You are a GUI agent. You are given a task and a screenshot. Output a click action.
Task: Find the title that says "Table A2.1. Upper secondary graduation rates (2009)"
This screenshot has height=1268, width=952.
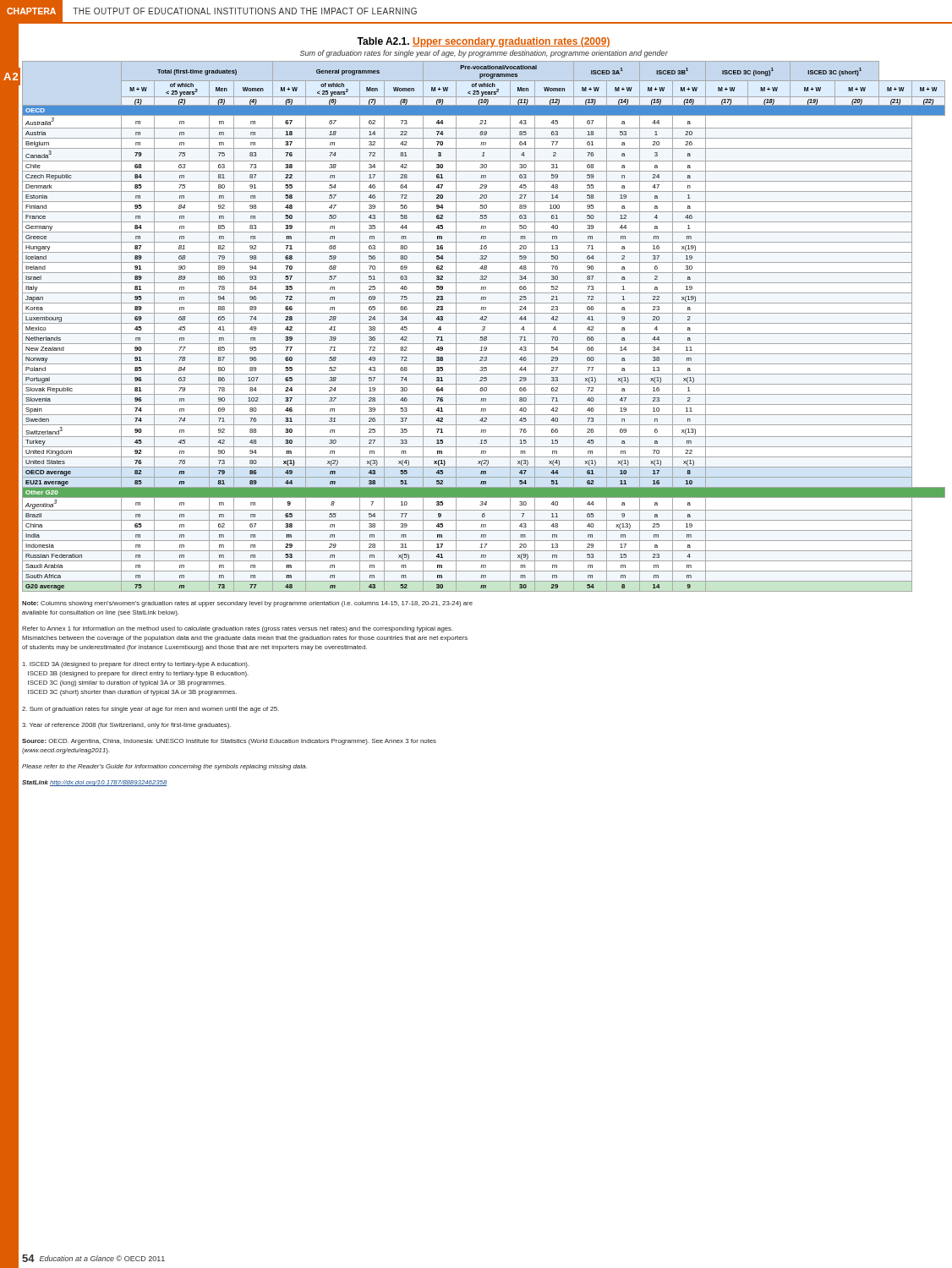tap(484, 41)
